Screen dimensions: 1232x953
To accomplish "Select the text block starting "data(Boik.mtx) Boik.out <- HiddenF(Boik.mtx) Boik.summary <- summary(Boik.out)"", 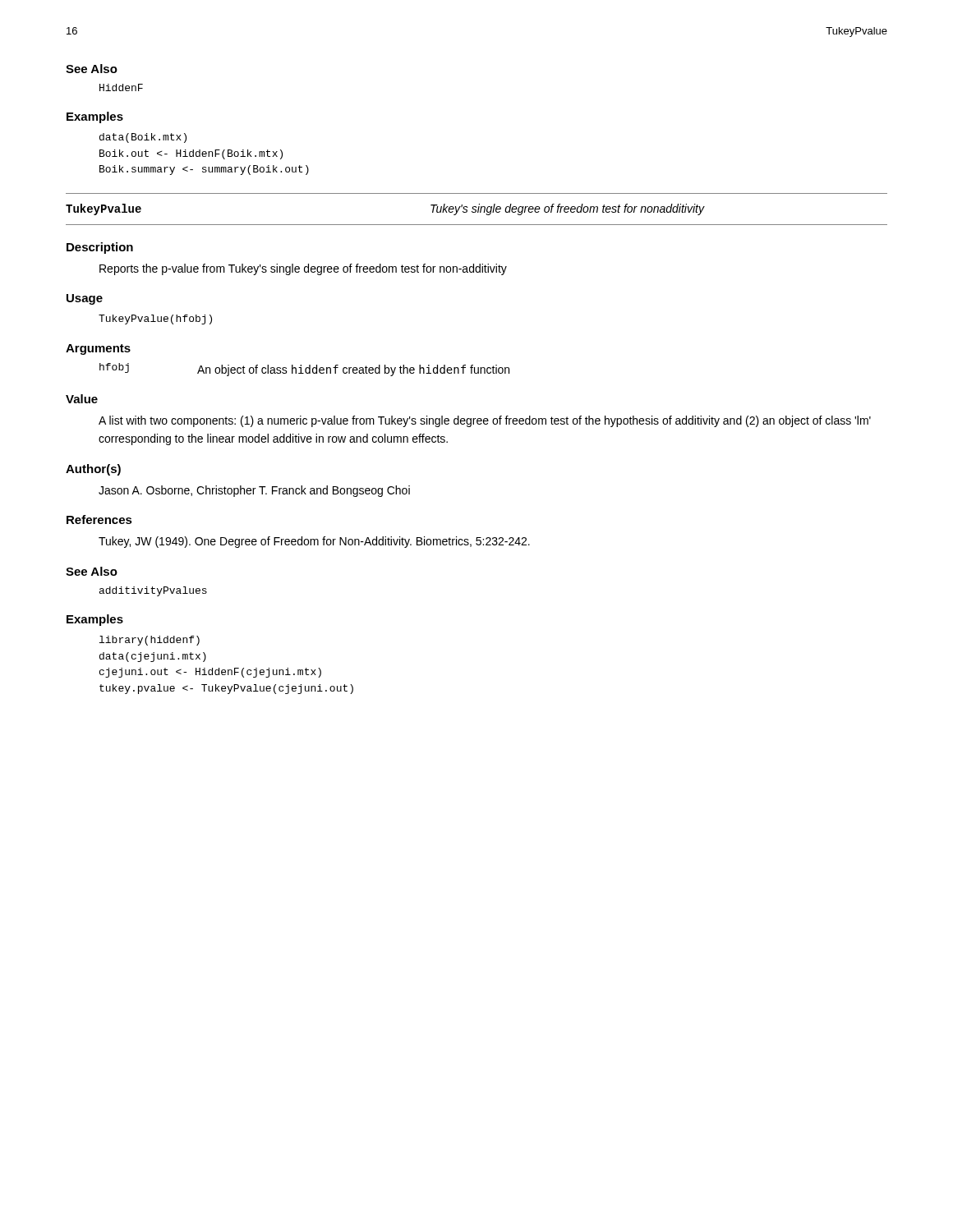I will pyautogui.click(x=204, y=154).
